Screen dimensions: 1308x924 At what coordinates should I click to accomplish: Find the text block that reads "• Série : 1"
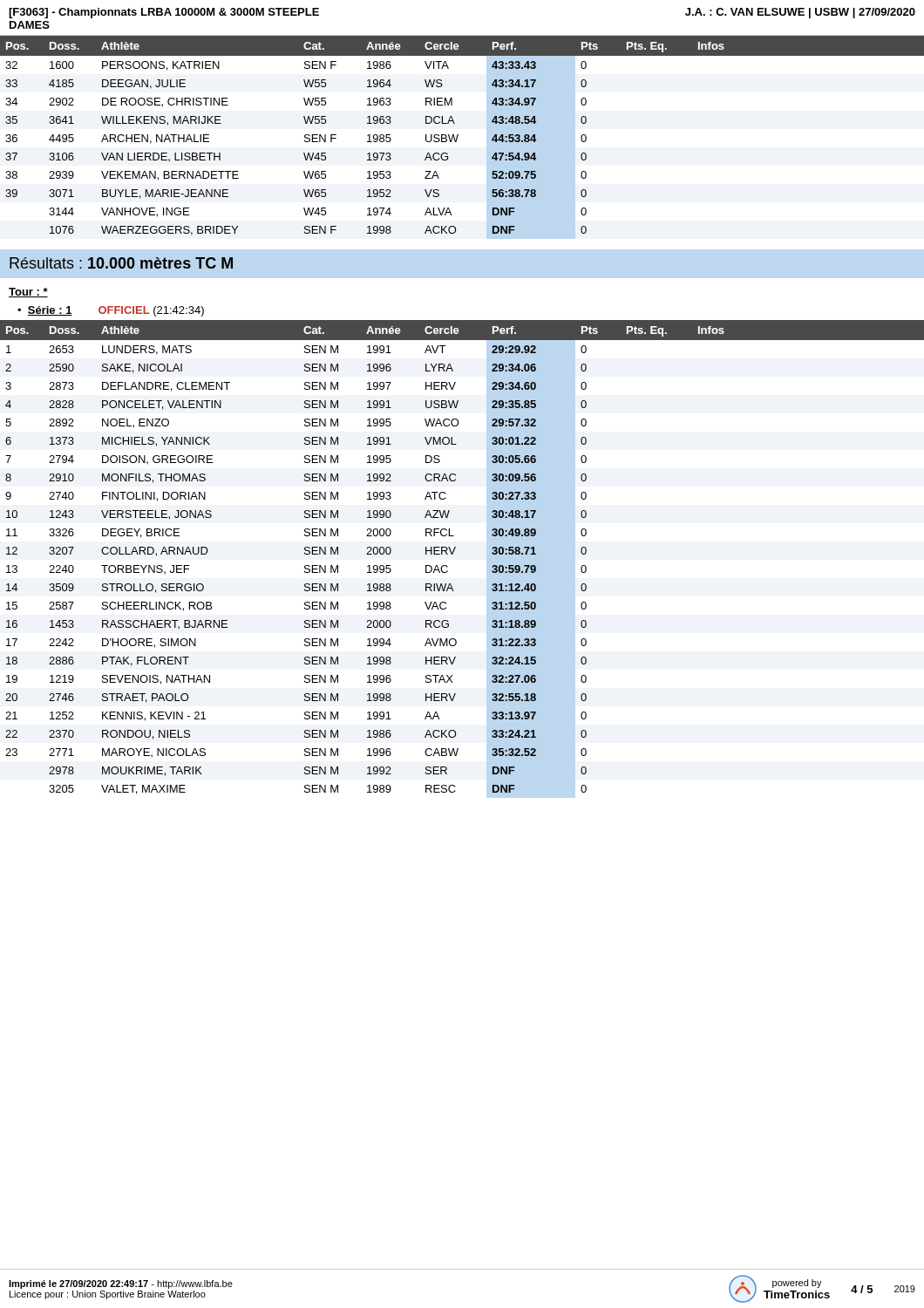(x=111, y=310)
